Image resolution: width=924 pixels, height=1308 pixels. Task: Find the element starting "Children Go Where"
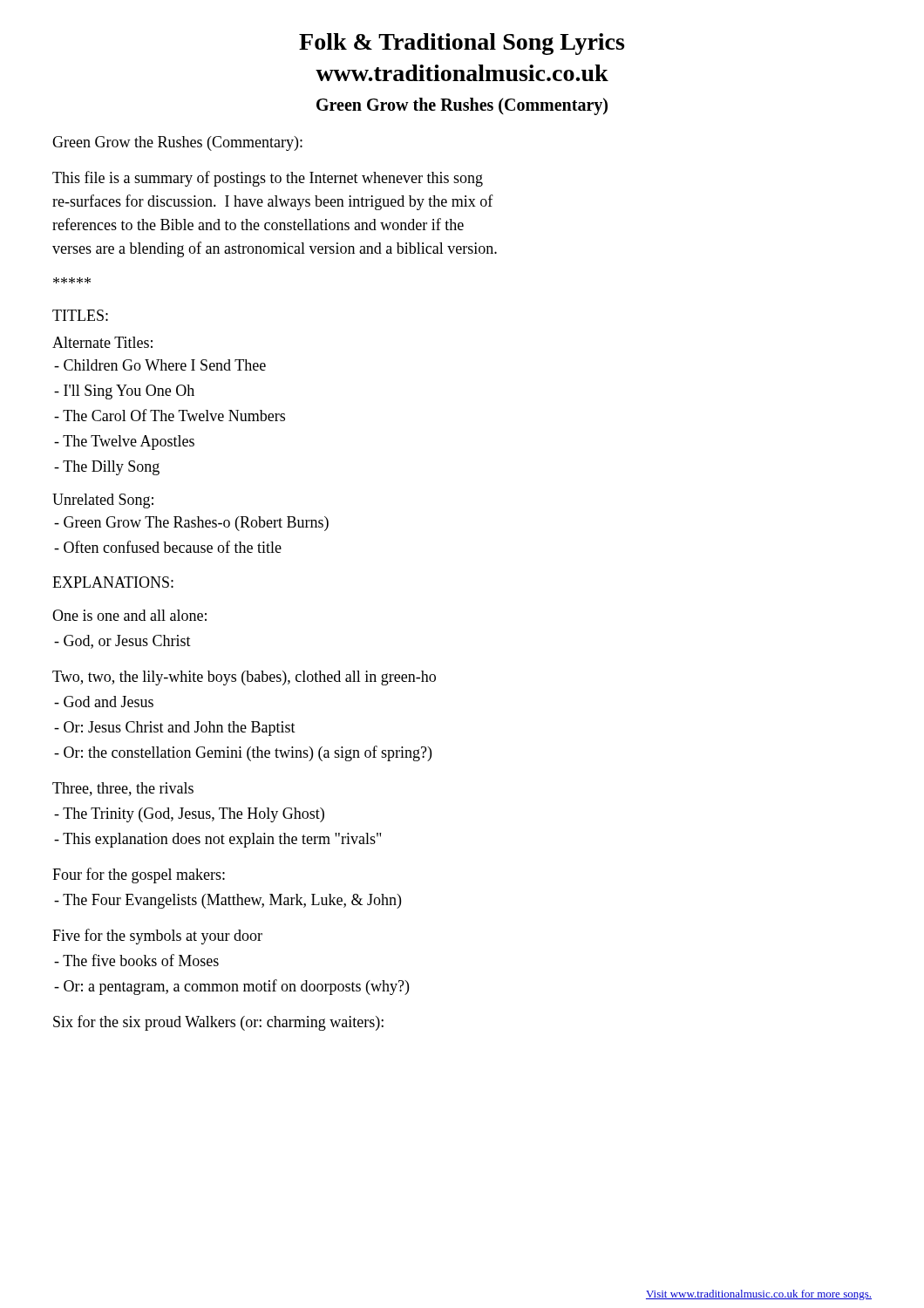click(x=160, y=365)
